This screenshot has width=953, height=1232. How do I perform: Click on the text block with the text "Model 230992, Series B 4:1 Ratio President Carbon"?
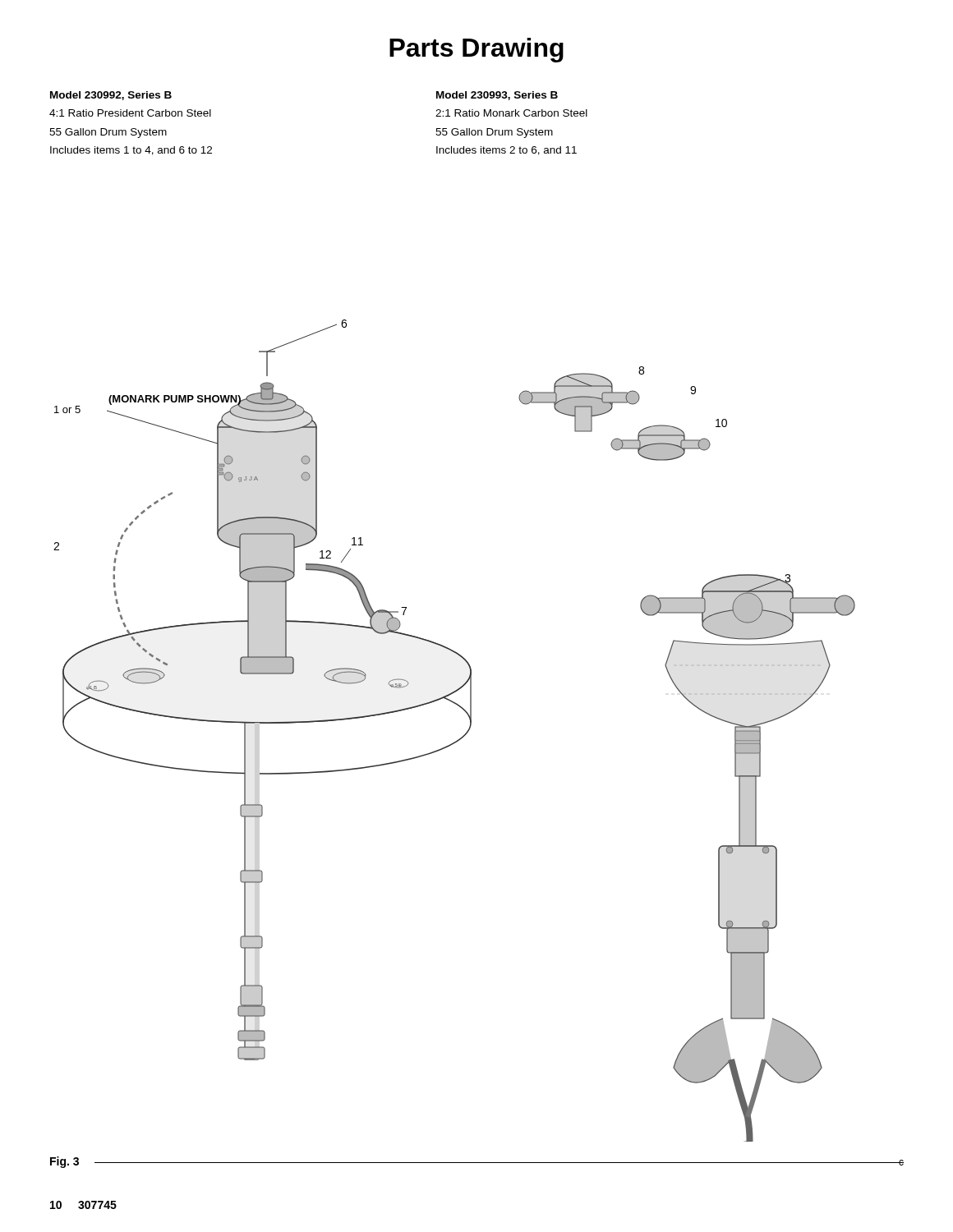pos(131,122)
